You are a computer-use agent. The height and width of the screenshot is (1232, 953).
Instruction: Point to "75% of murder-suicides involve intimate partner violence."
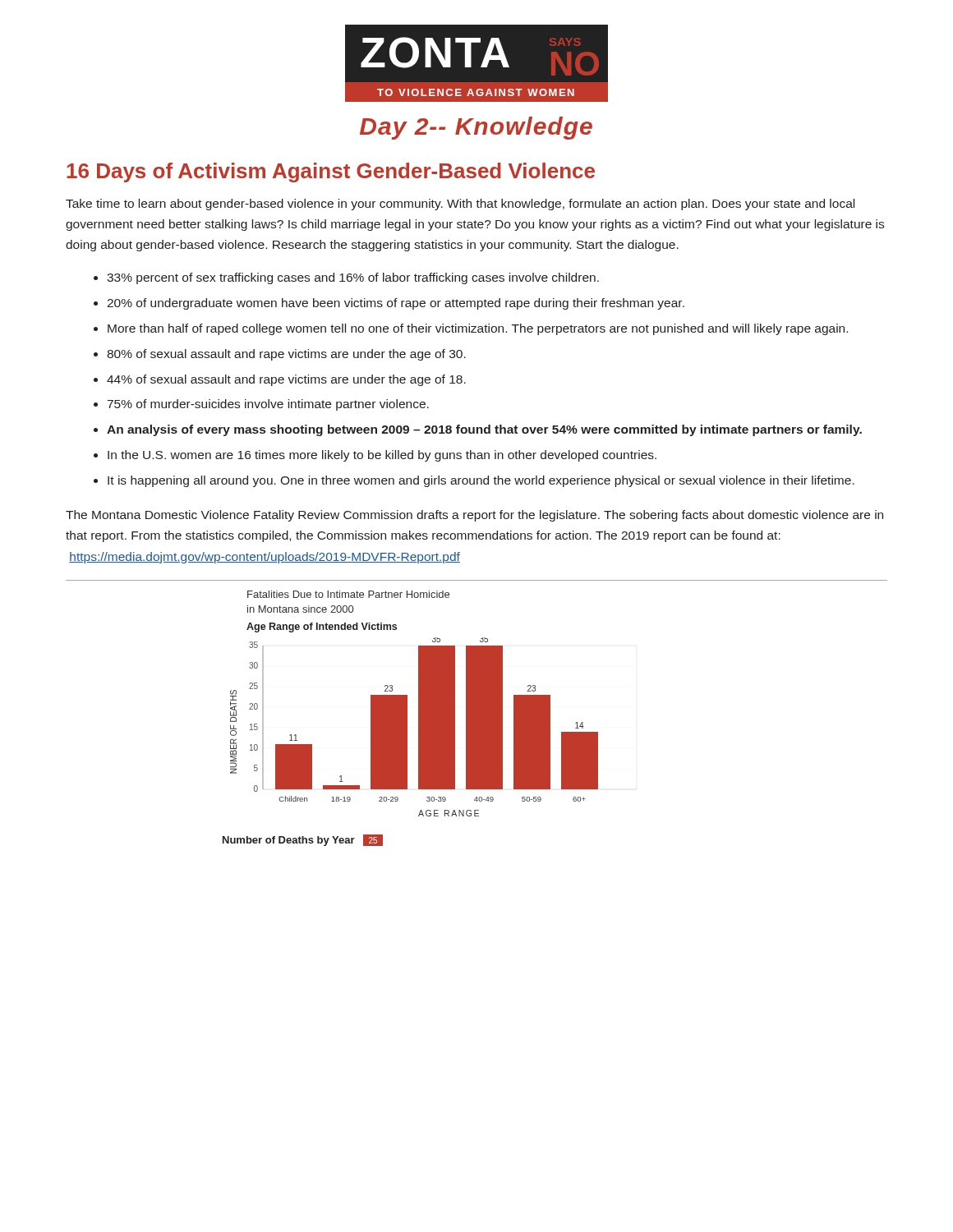[268, 404]
